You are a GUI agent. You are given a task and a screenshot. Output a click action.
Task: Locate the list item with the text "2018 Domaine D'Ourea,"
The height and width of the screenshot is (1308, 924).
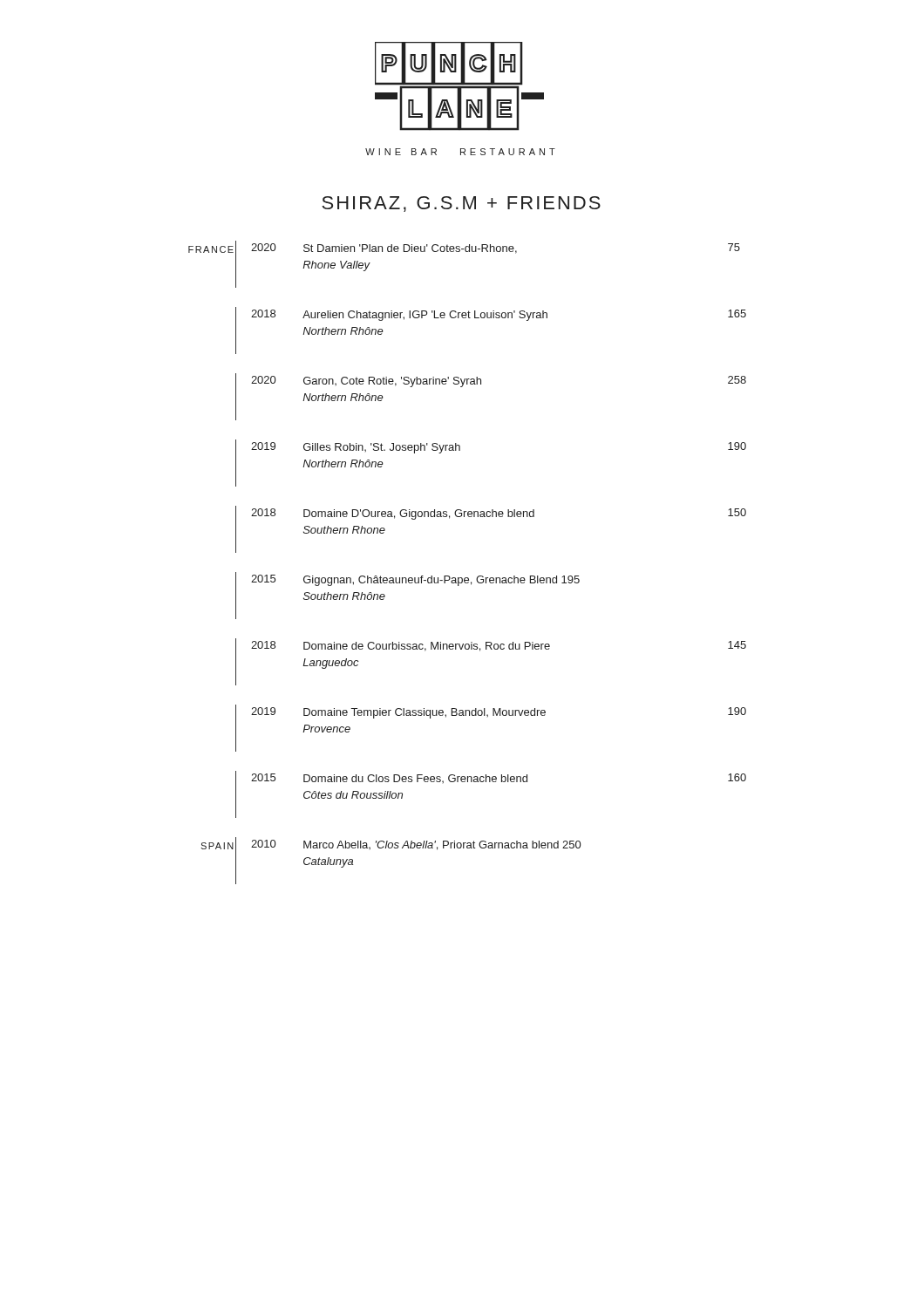462,529
